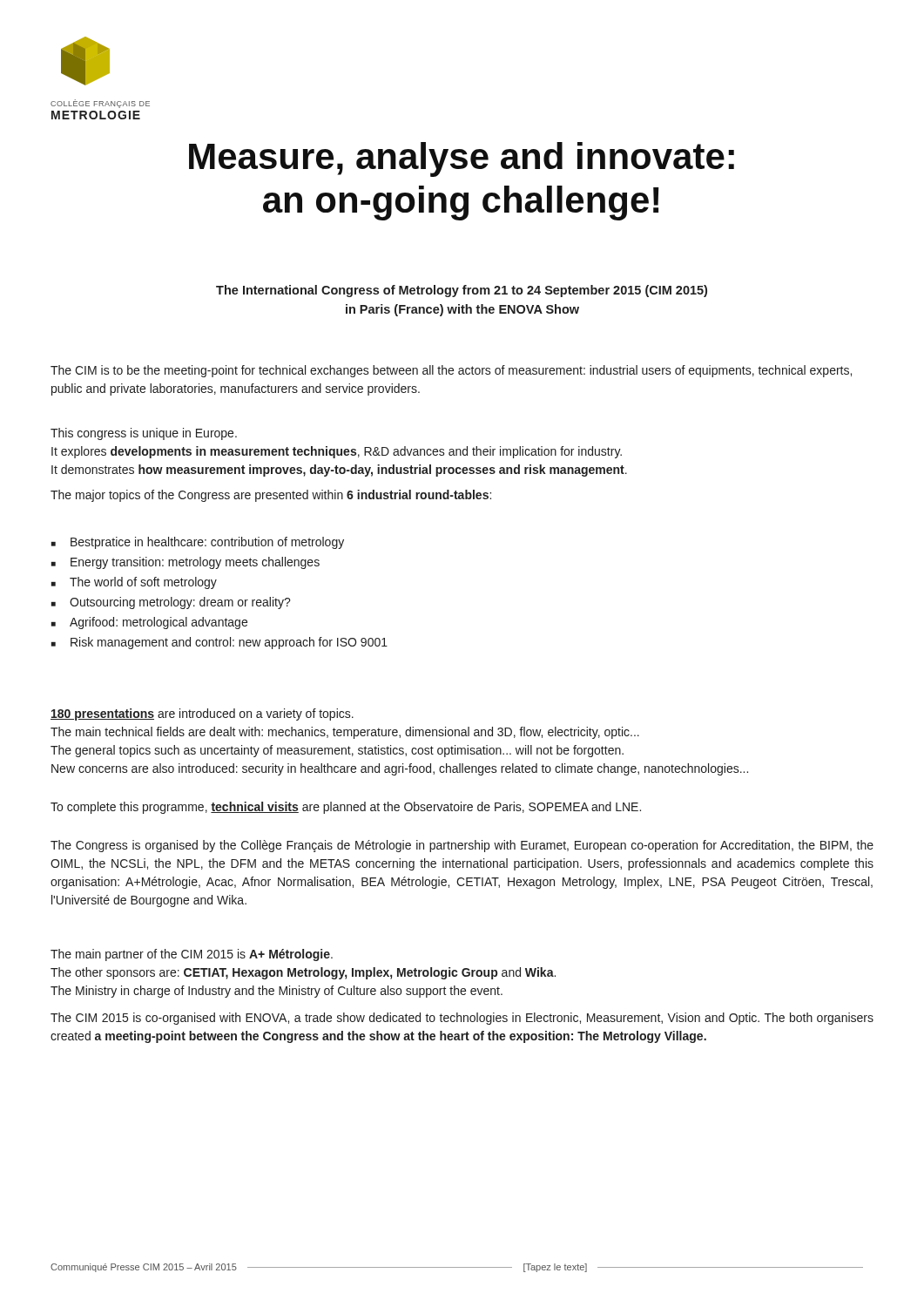Find the text block starting "■ Risk management and control: new approach for"
924x1307 pixels.
(219, 643)
